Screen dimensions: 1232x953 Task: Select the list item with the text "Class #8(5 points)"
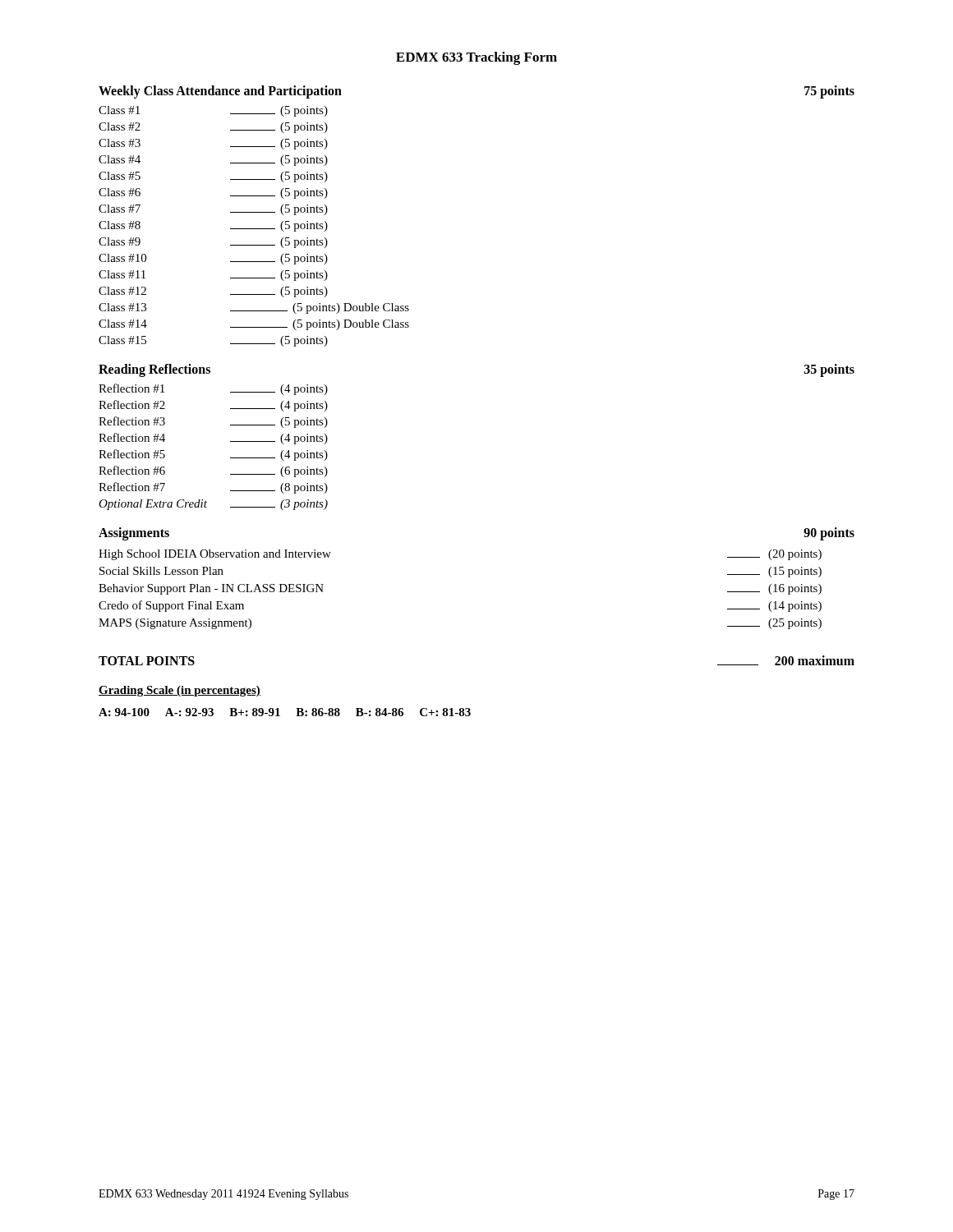(123, 226)
